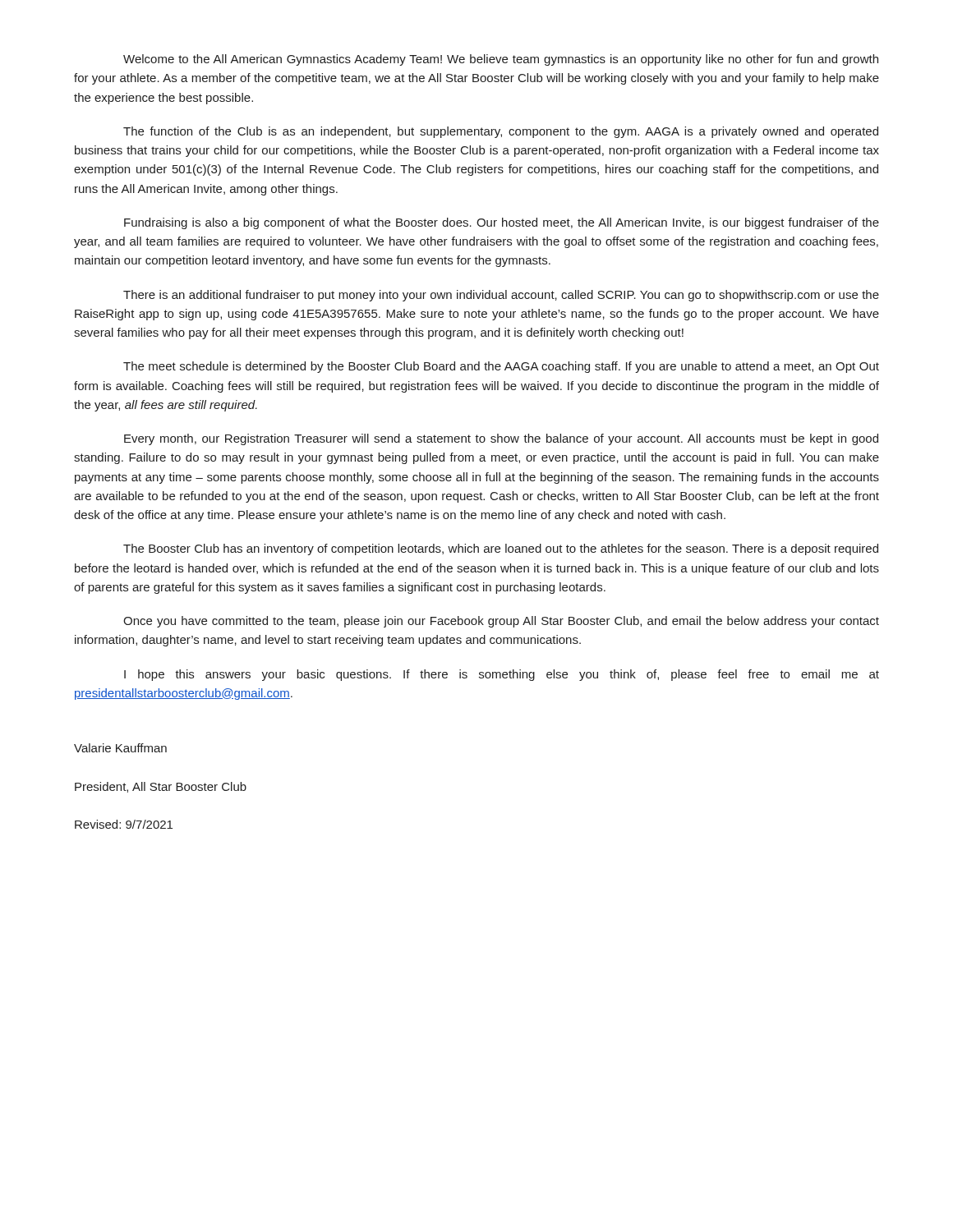Viewport: 953px width, 1232px height.
Task: Select the text block that says "There is an additional fundraiser to put money"
Action: (476, 313)
